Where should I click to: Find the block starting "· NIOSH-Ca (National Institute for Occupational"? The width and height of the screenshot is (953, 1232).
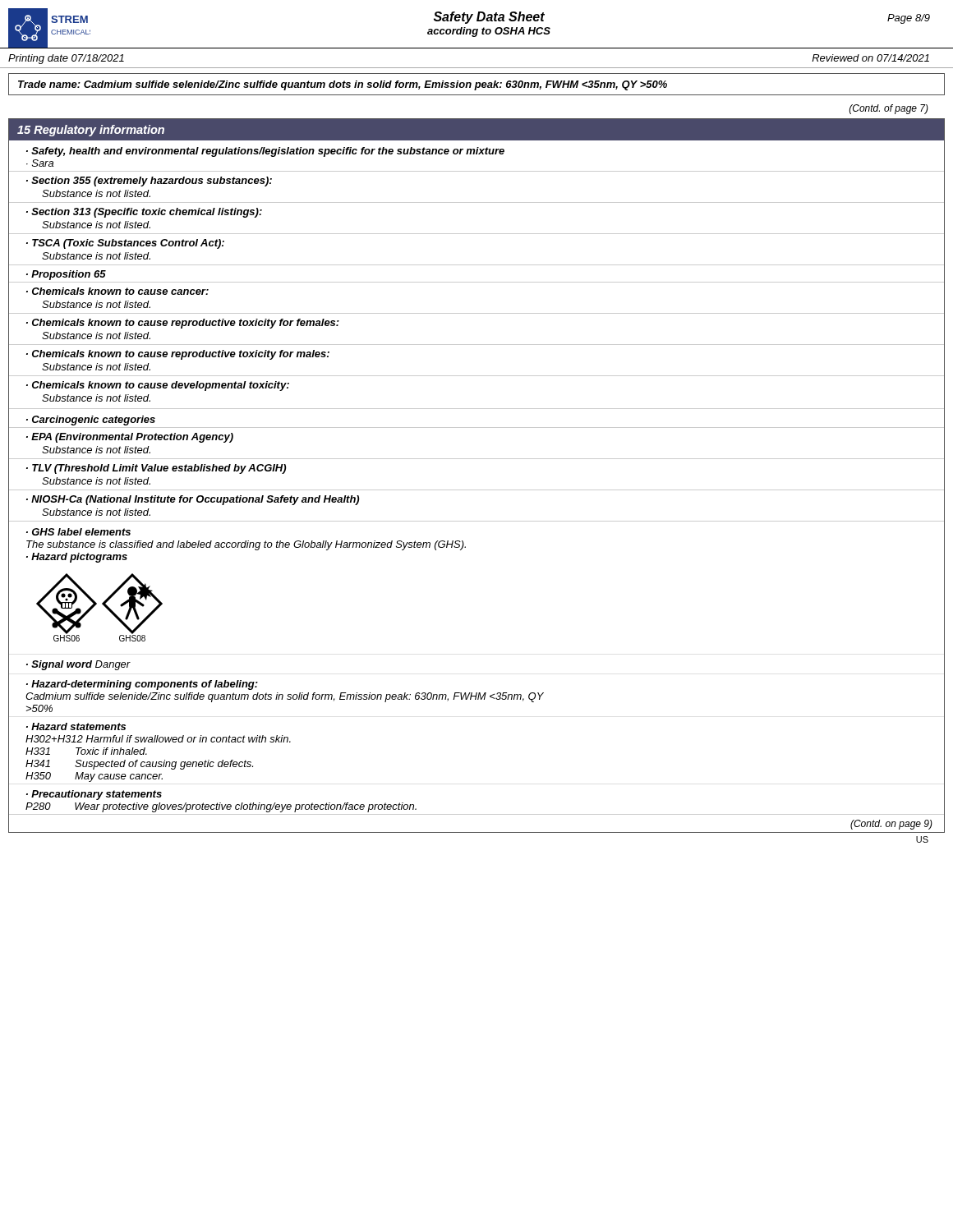coord(193,499)
